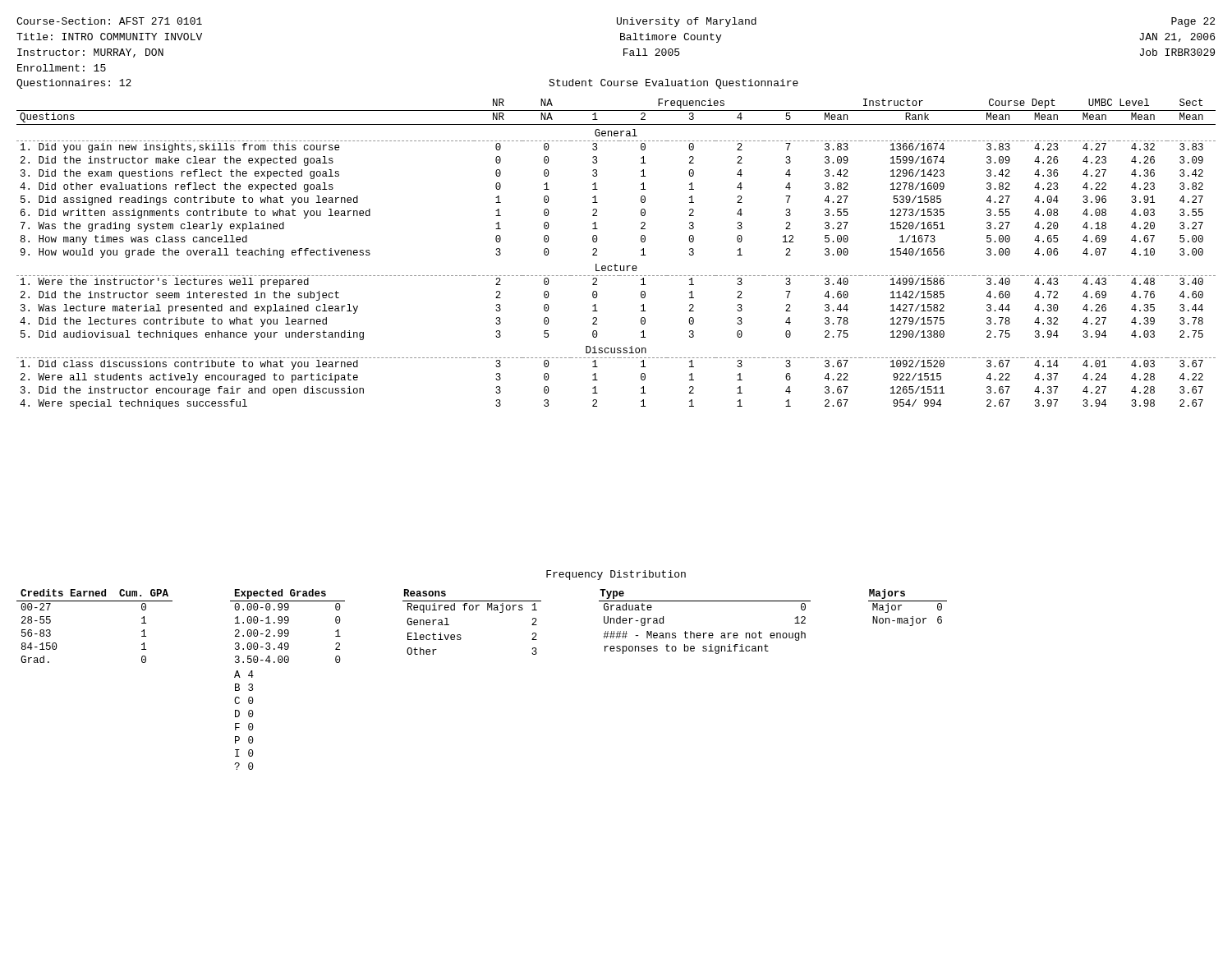Click on the table containing "Required for Majors"
1232x953 pixels.
(x=484, y=623)
